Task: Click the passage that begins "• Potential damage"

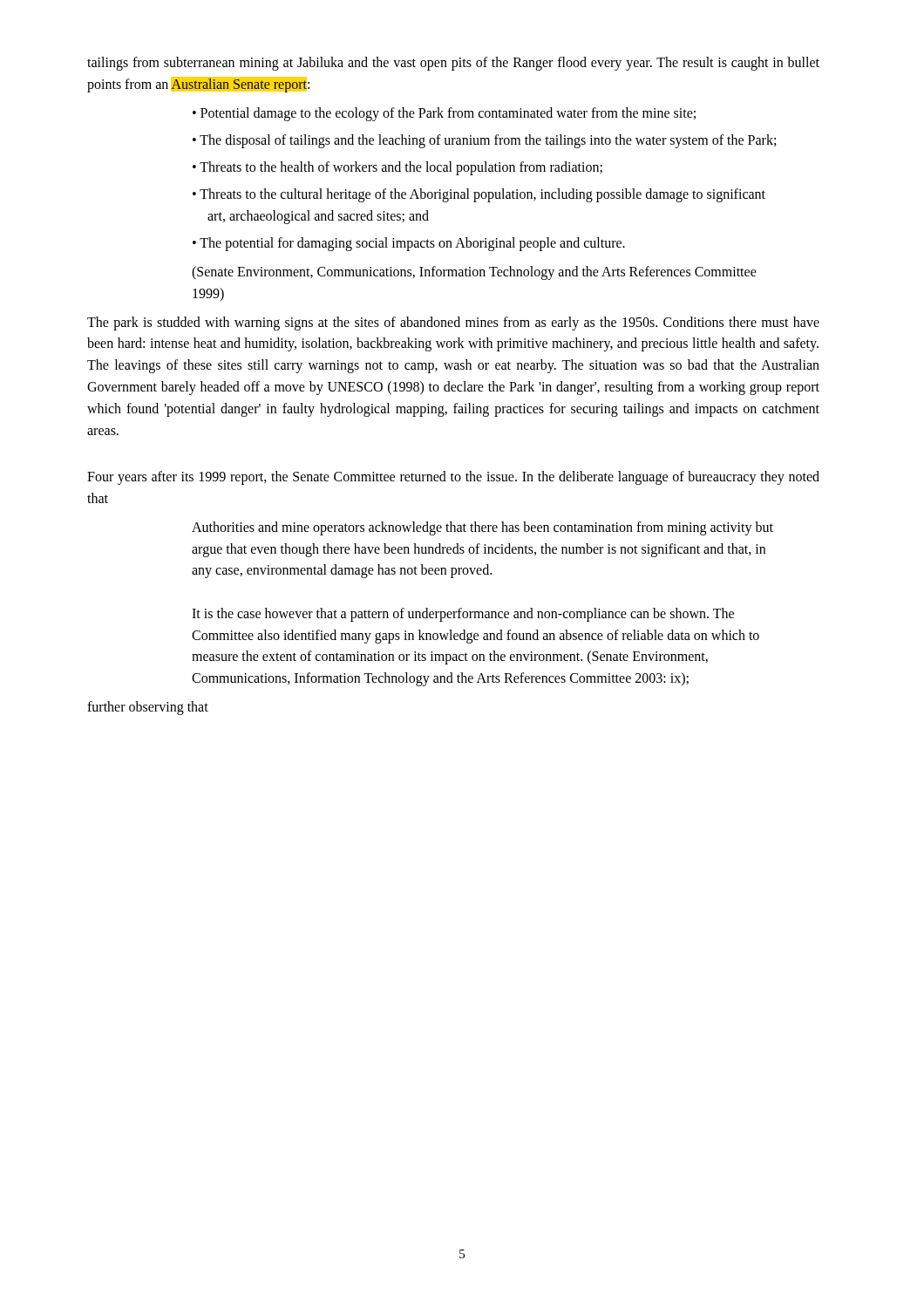Action: pos(444,113)
